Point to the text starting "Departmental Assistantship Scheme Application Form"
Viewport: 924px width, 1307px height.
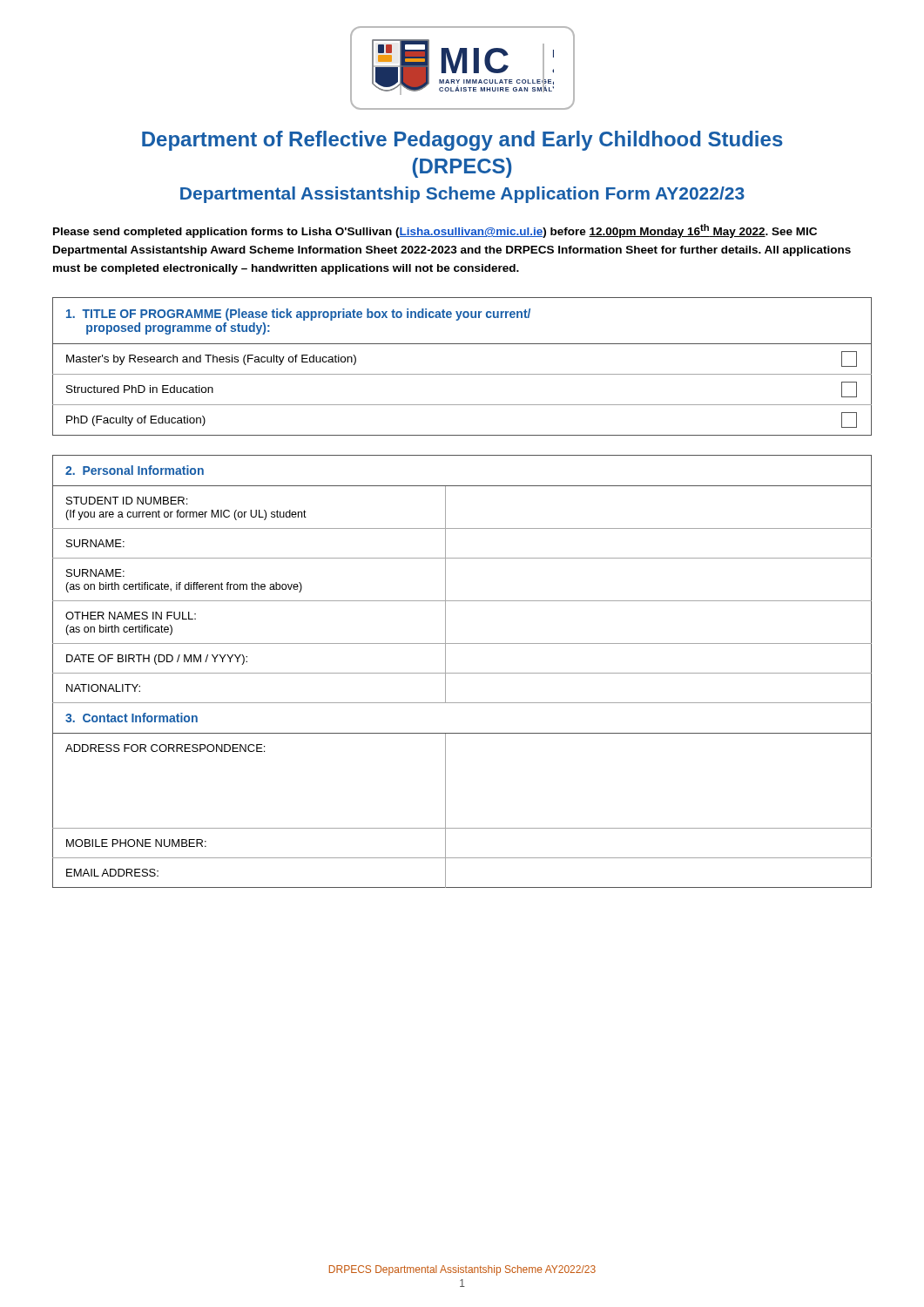[462, 193]
